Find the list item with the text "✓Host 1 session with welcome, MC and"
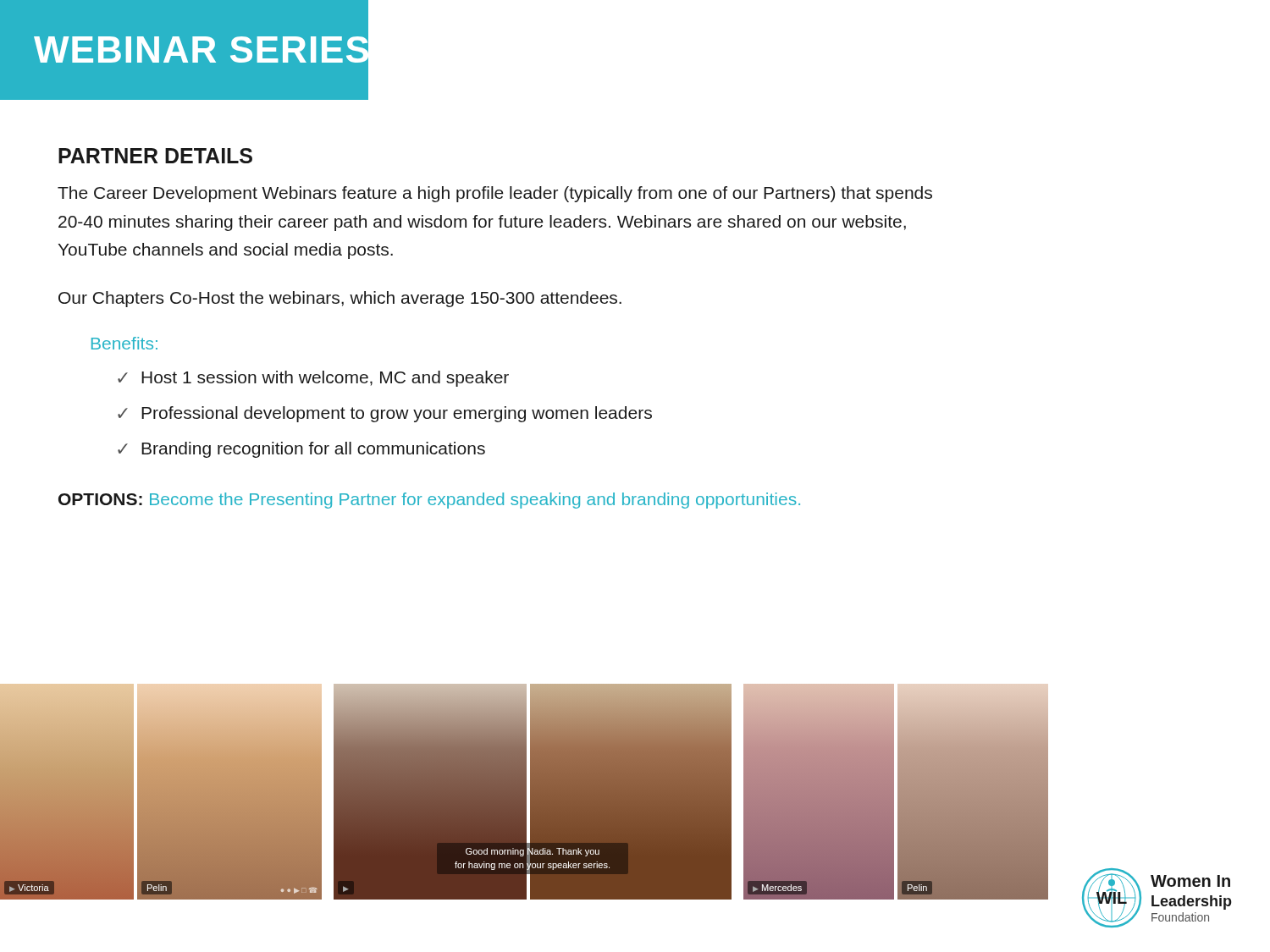Screen dimensions: 952x1270 point(312,378)
